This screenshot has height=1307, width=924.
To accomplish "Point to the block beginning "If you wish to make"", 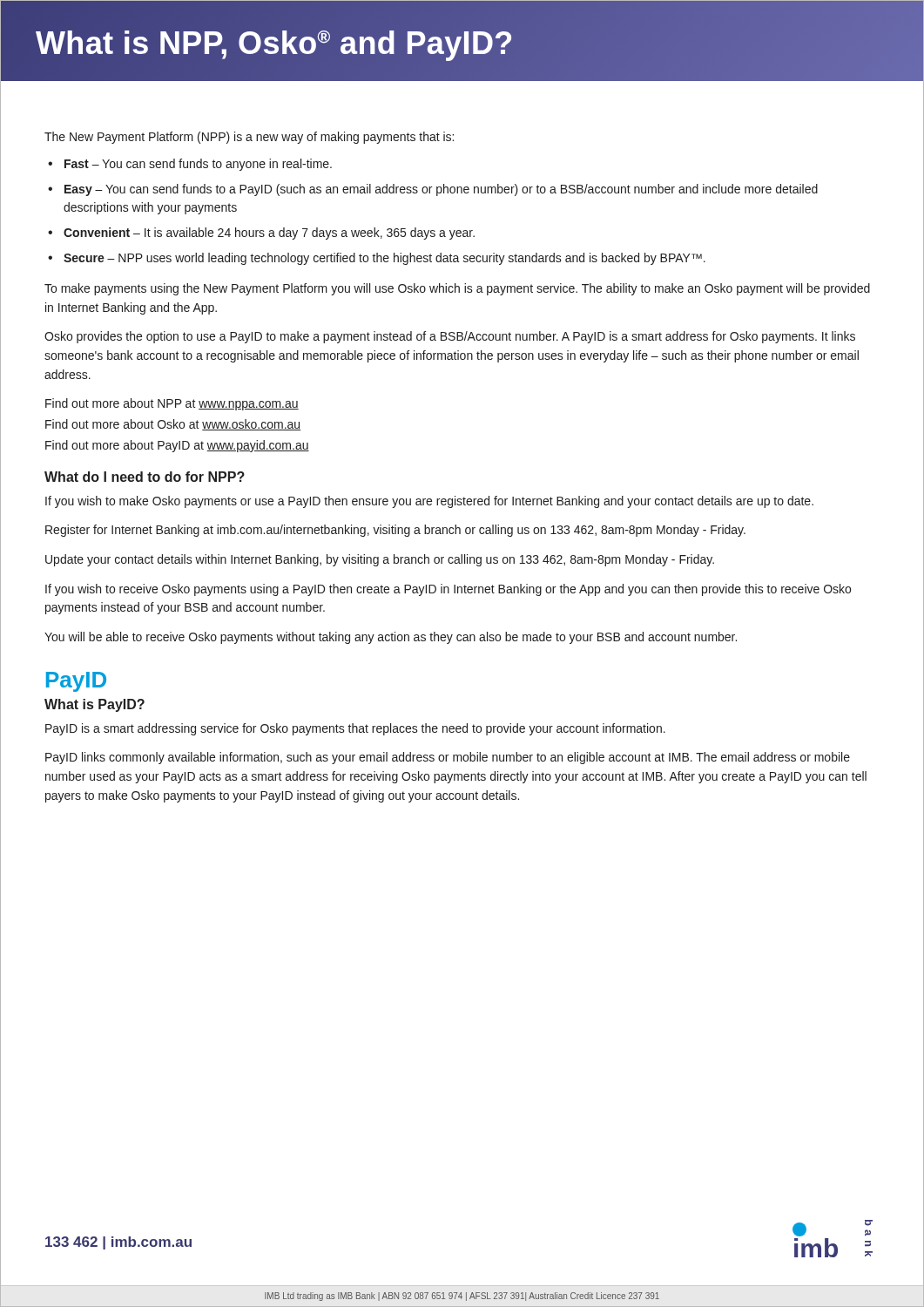I will pos(429,501).
